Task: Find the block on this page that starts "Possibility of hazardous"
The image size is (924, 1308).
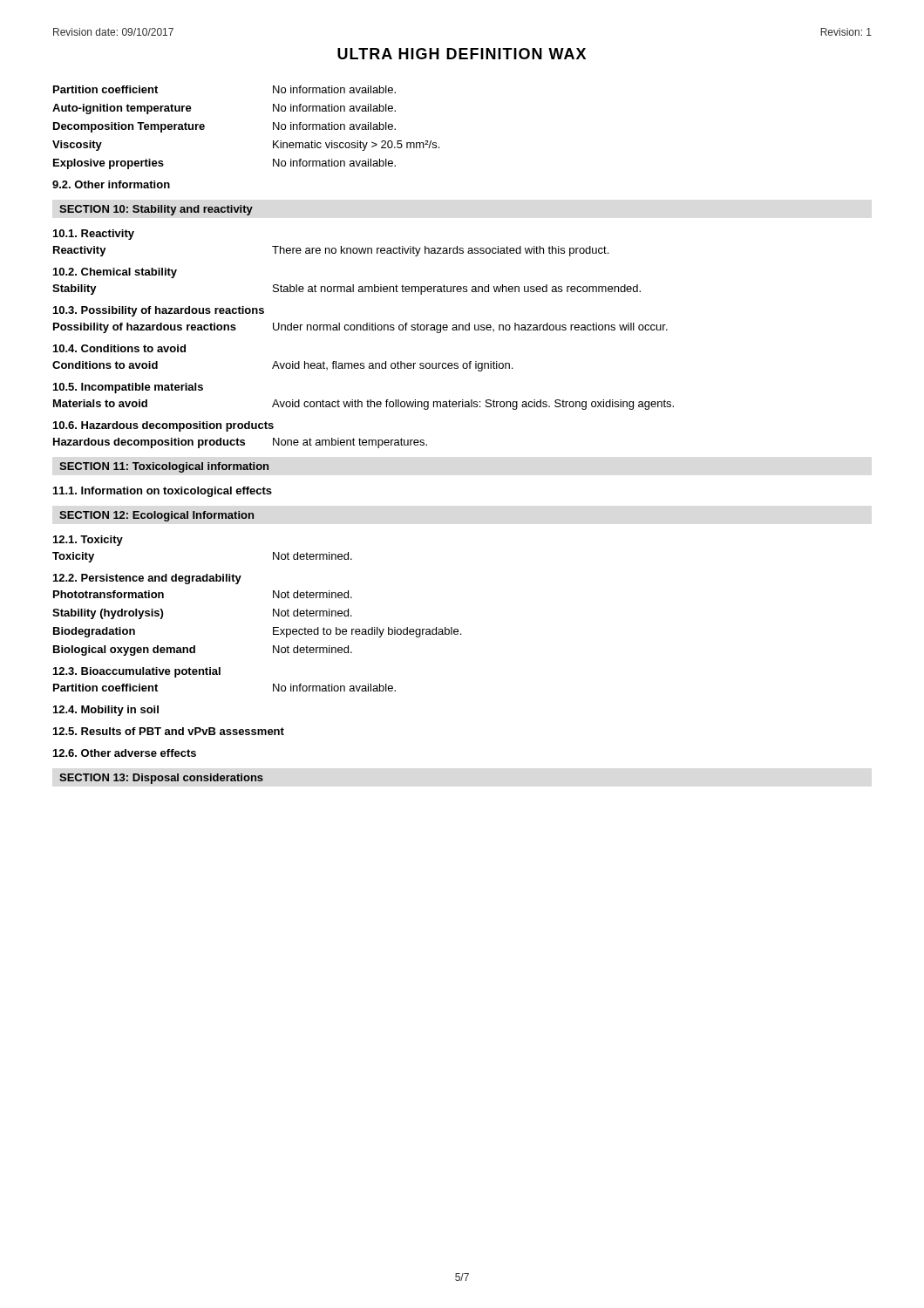Action: [x=462, y=327]
